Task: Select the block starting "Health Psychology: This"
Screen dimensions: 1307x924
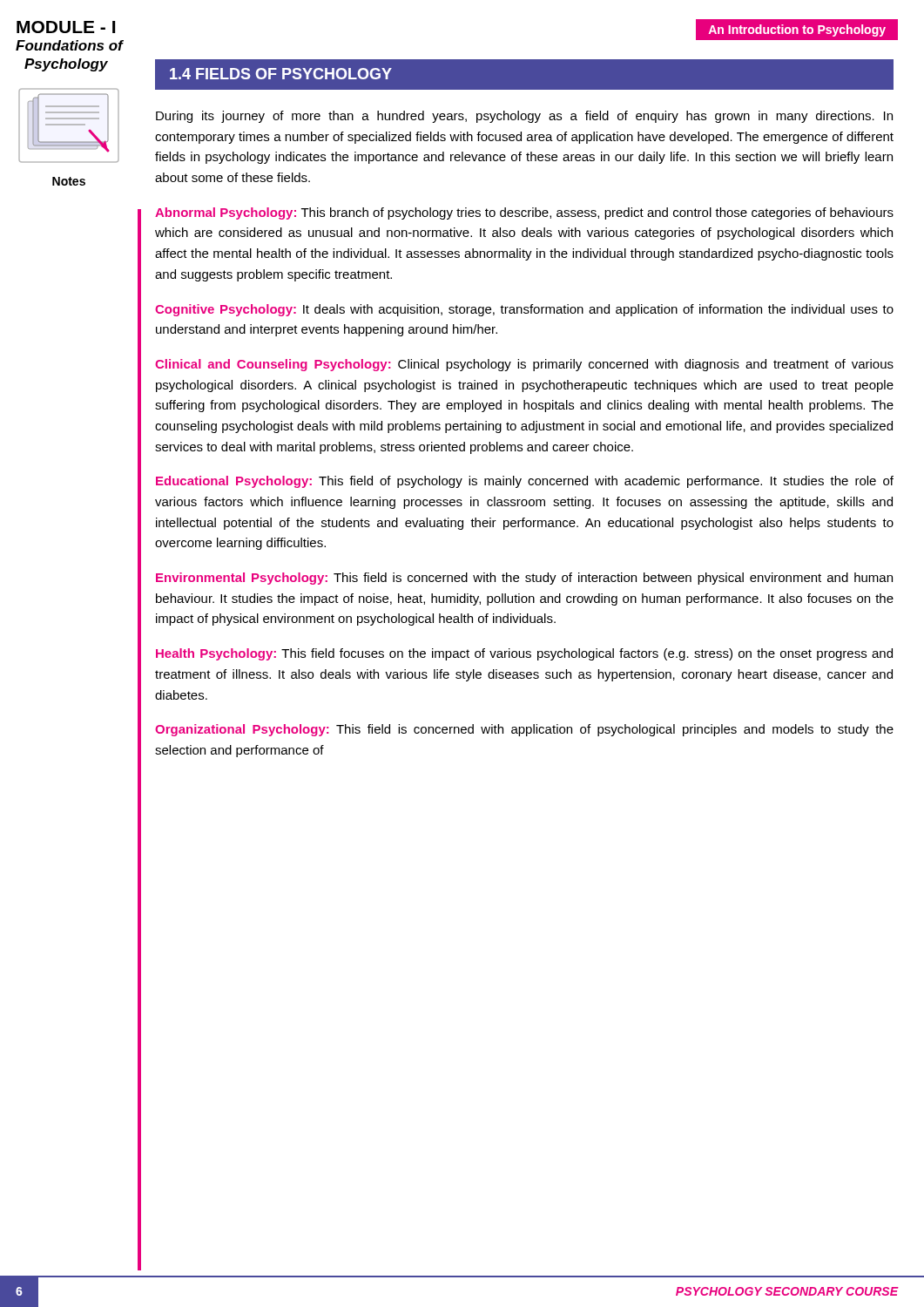Action: tap(524, 674)
